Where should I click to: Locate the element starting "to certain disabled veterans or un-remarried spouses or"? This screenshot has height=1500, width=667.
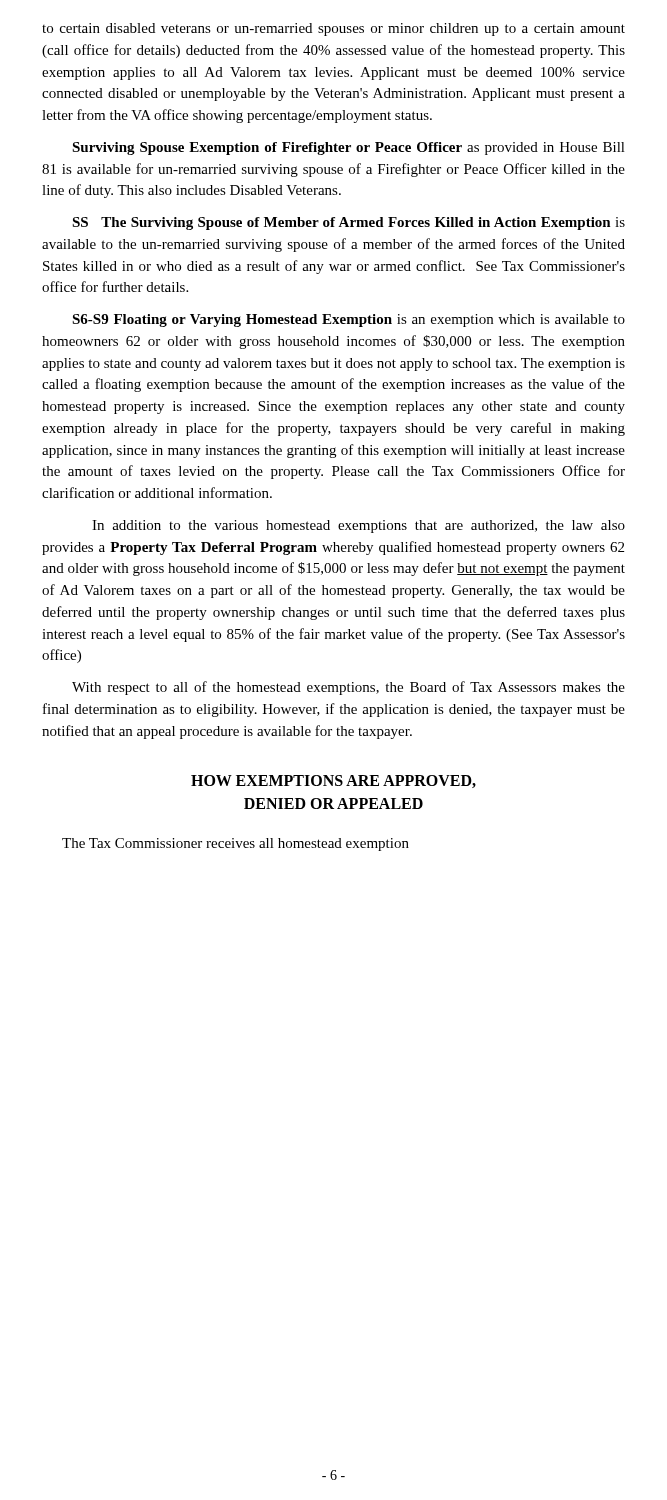pyautogui.click(x=334, y=72)
